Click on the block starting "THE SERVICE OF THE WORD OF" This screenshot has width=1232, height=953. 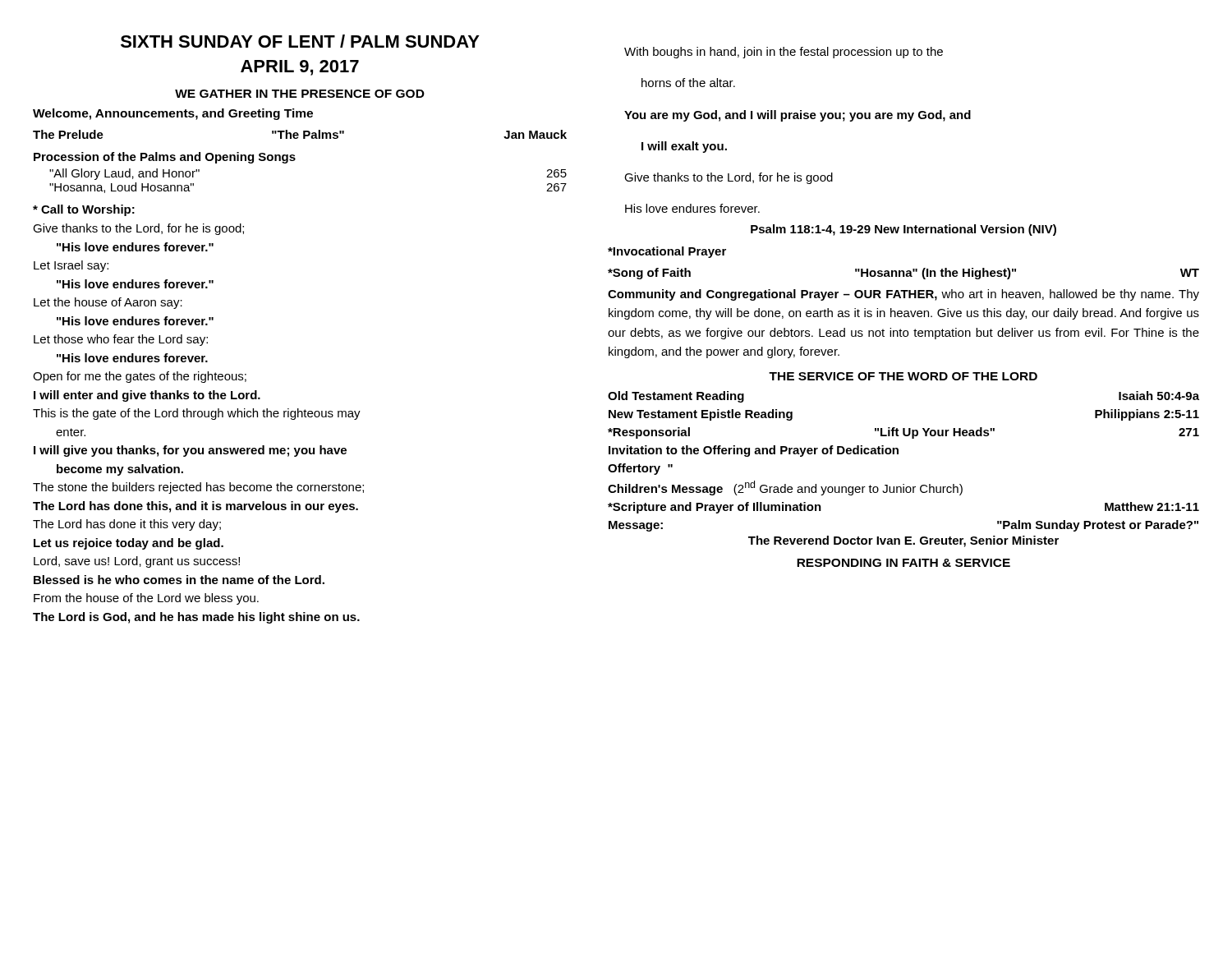coord(903,376)
